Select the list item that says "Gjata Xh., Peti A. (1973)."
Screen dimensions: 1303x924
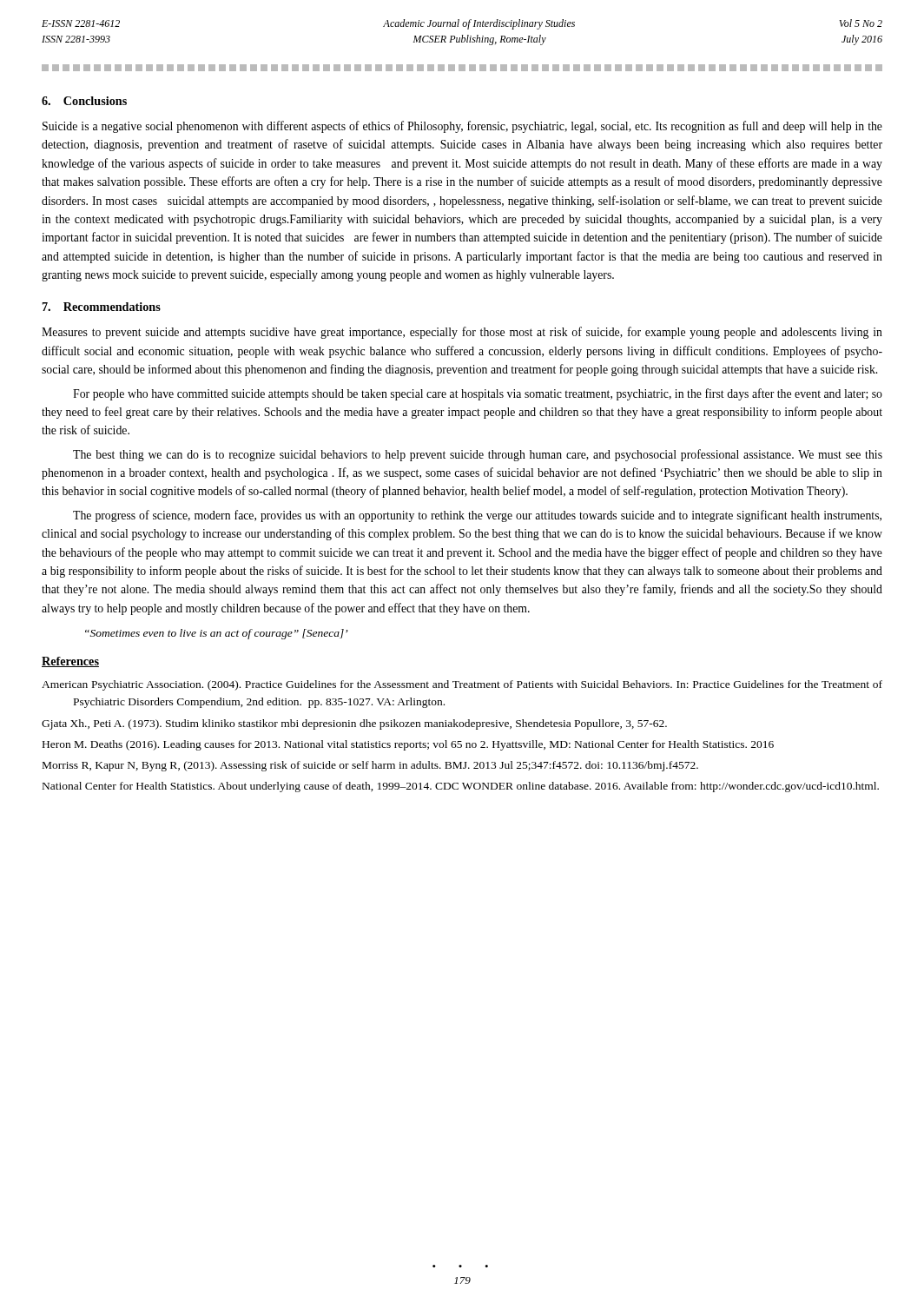point(355,723)
